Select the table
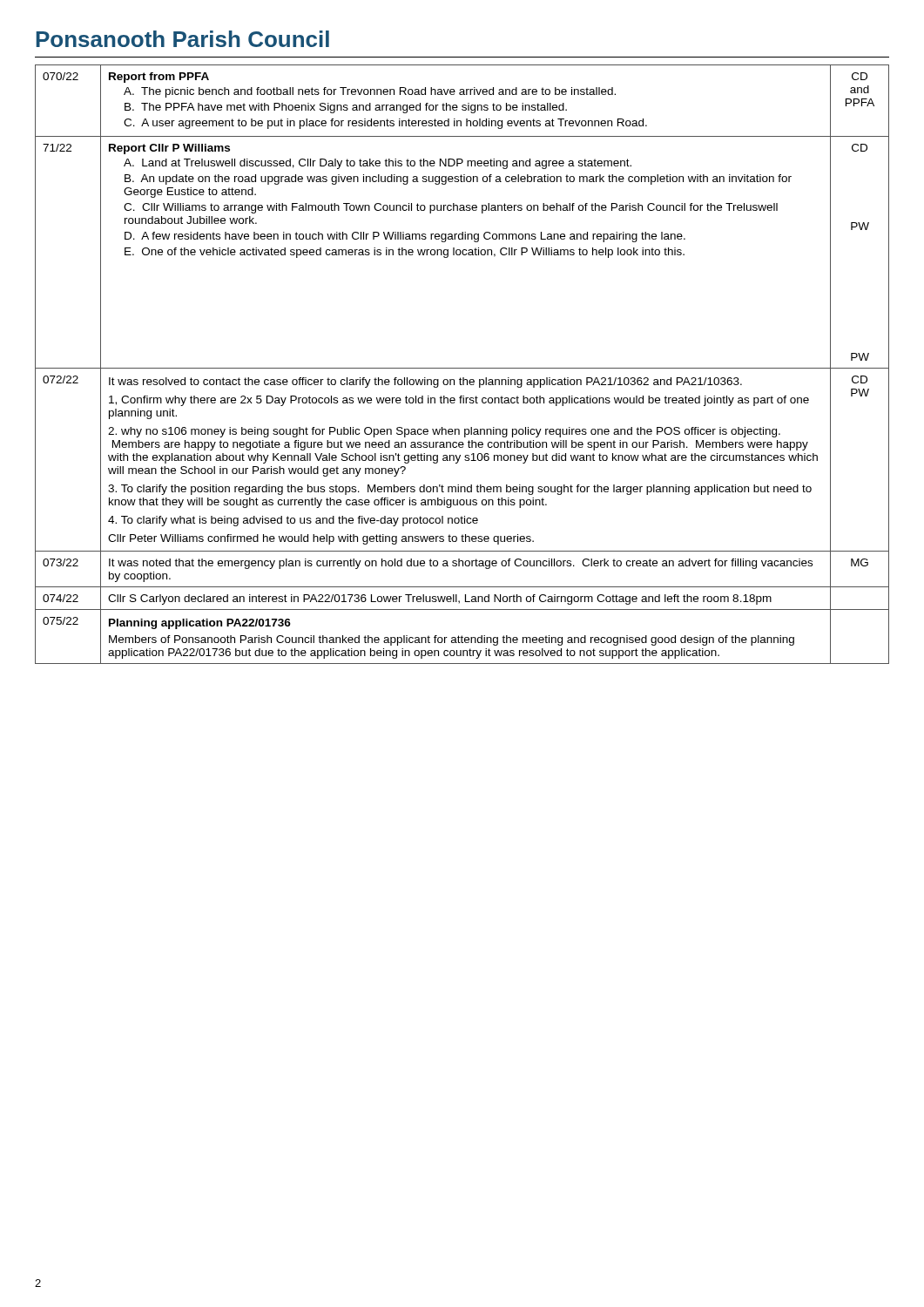Image resolution: width=924 pixels, height=1307 pixels. tap(462, 364)
